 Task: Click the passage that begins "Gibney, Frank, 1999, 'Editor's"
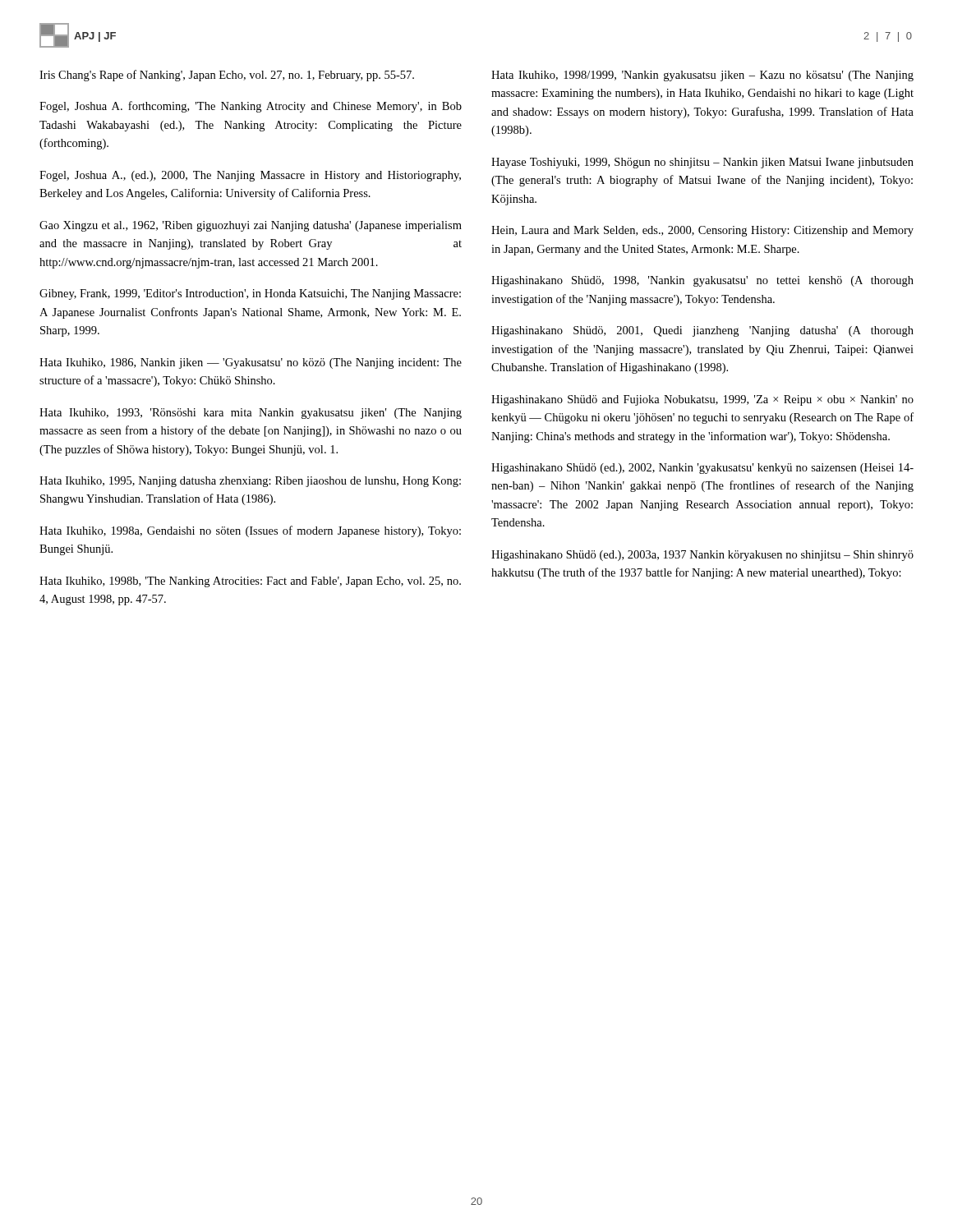[251, 312]
